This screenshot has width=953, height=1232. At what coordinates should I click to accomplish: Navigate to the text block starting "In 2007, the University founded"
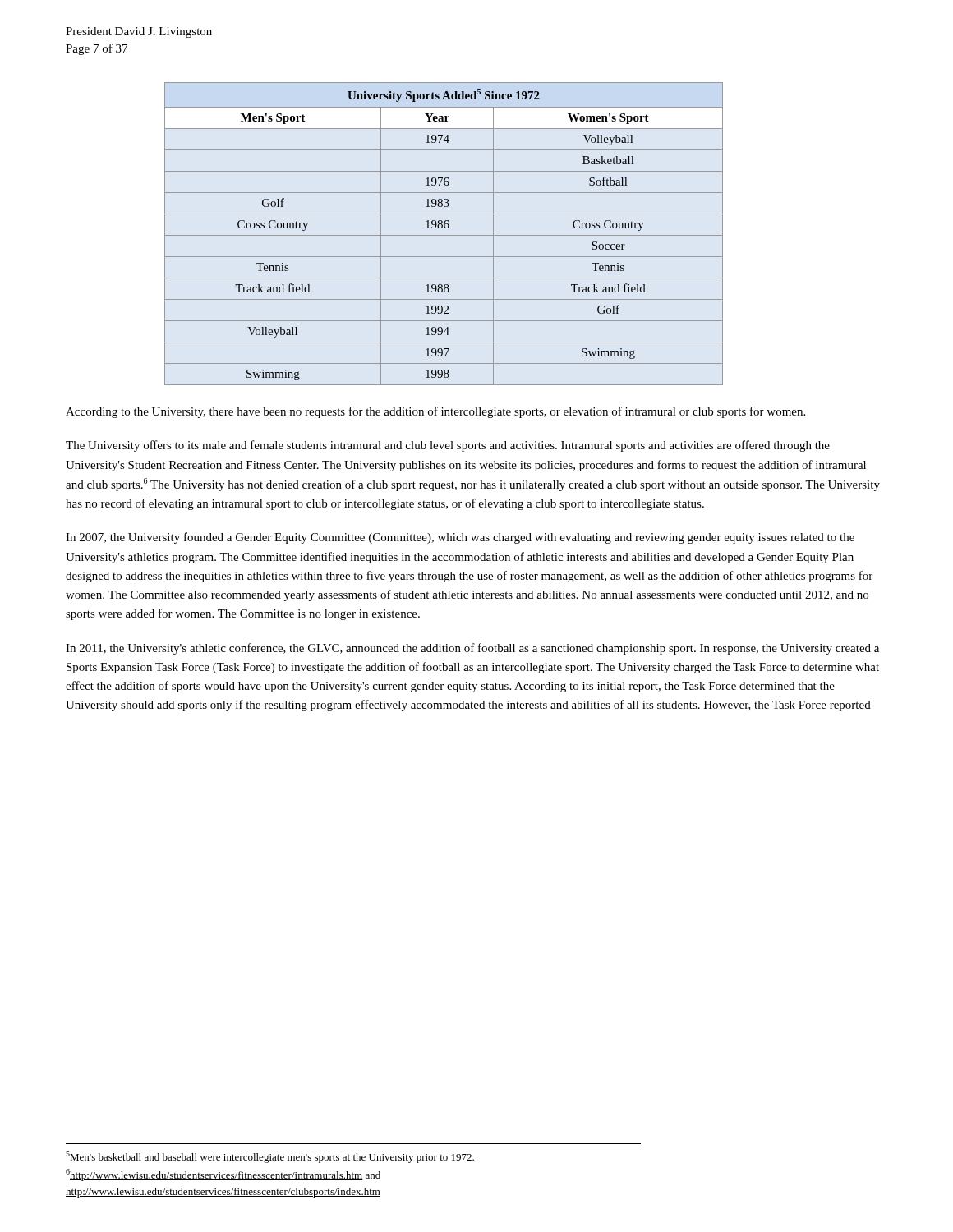click(469, 576)
